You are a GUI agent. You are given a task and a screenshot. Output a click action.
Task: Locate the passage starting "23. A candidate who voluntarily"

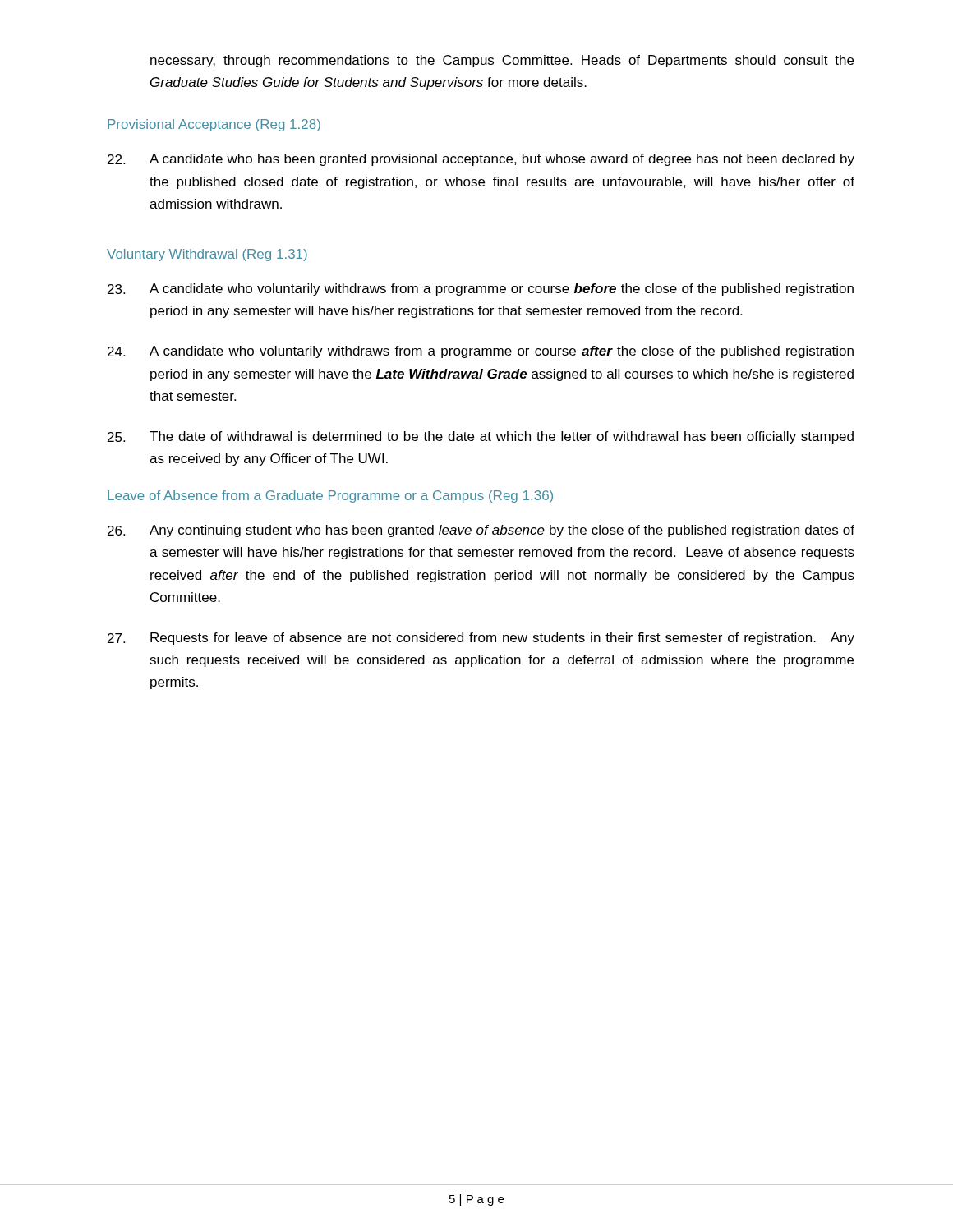pyautogui.click(x=481, y=300)
